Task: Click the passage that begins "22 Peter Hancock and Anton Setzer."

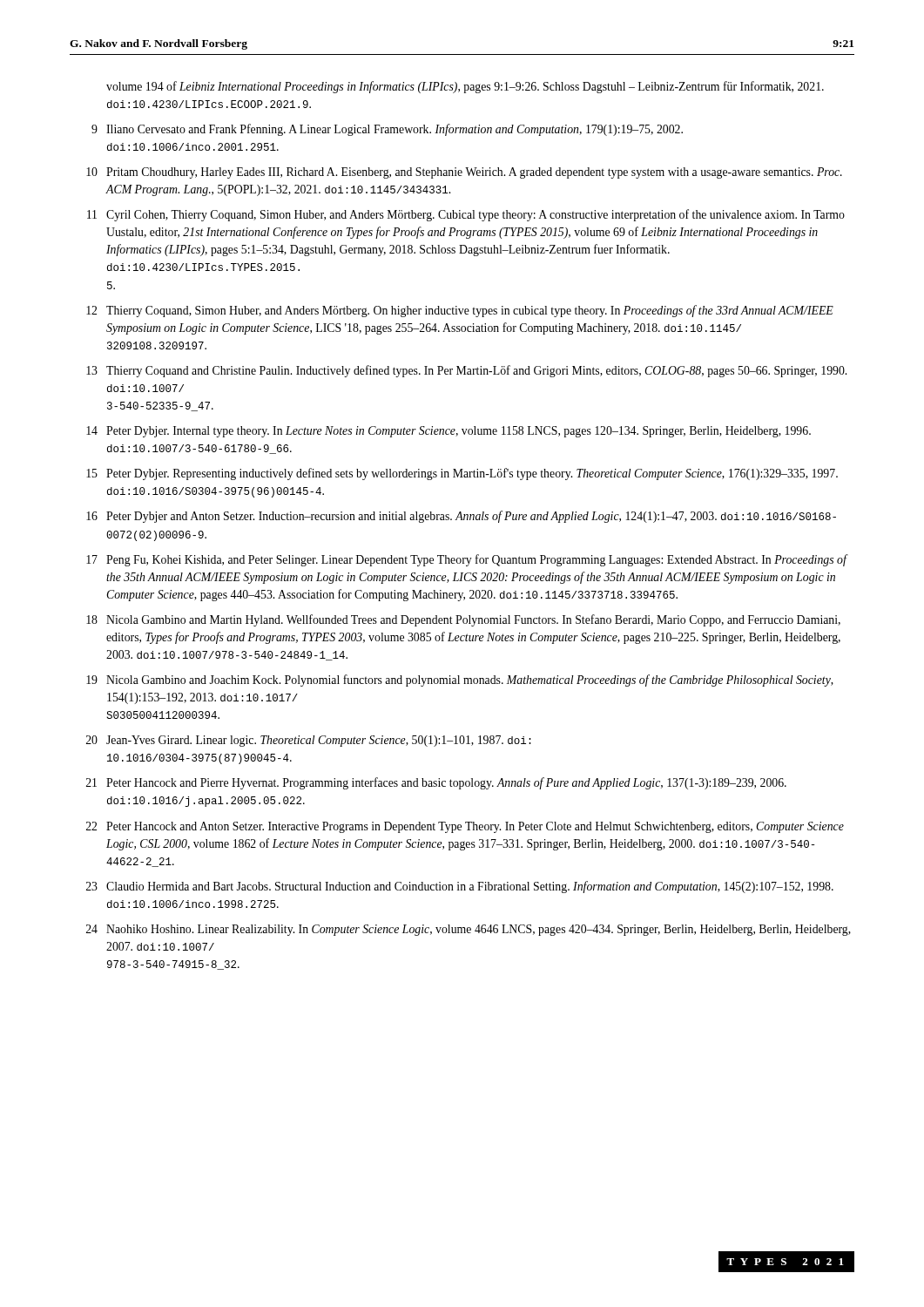Action: point(462,844)
